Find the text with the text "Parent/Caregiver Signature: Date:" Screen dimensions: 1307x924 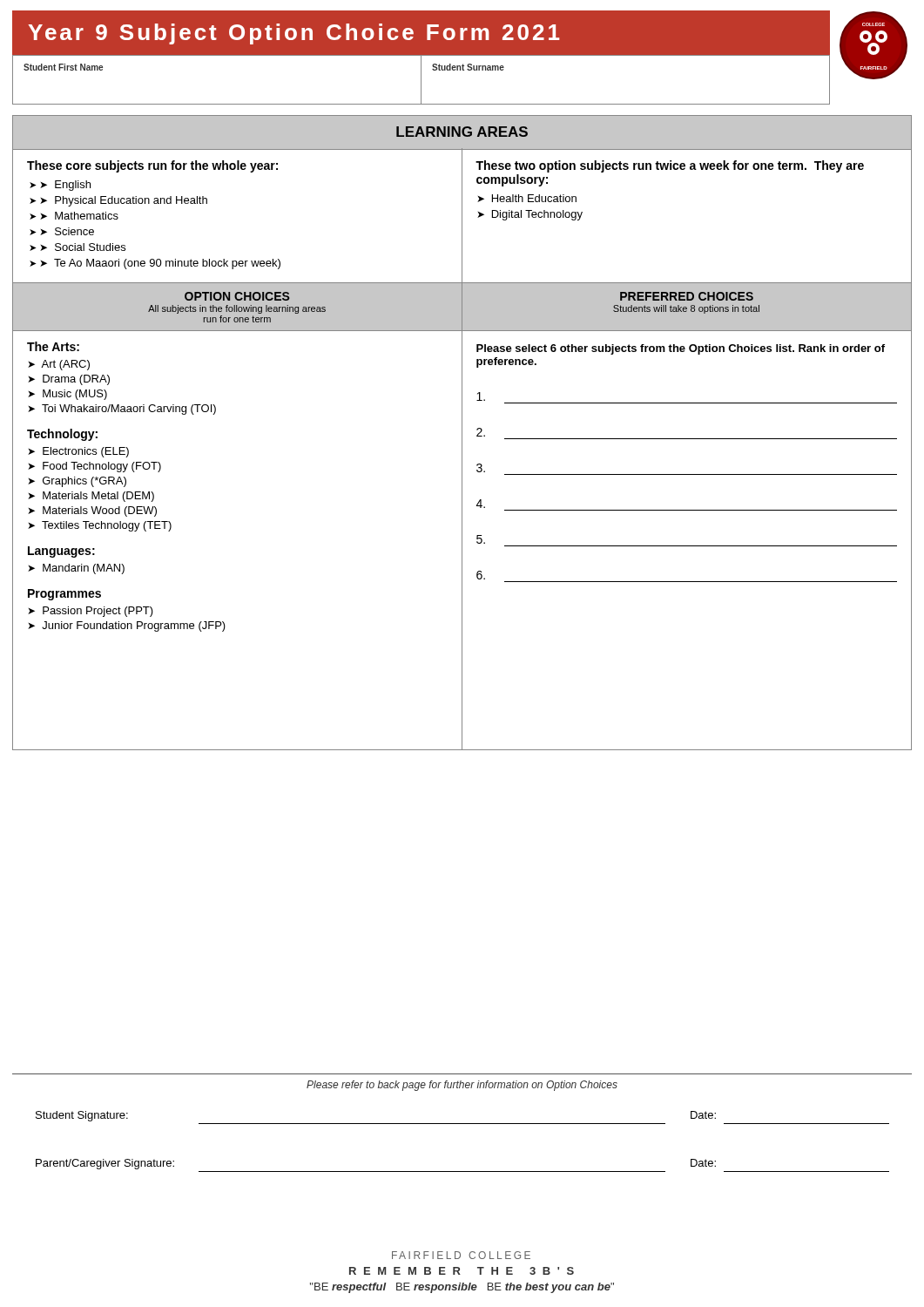462,1163
